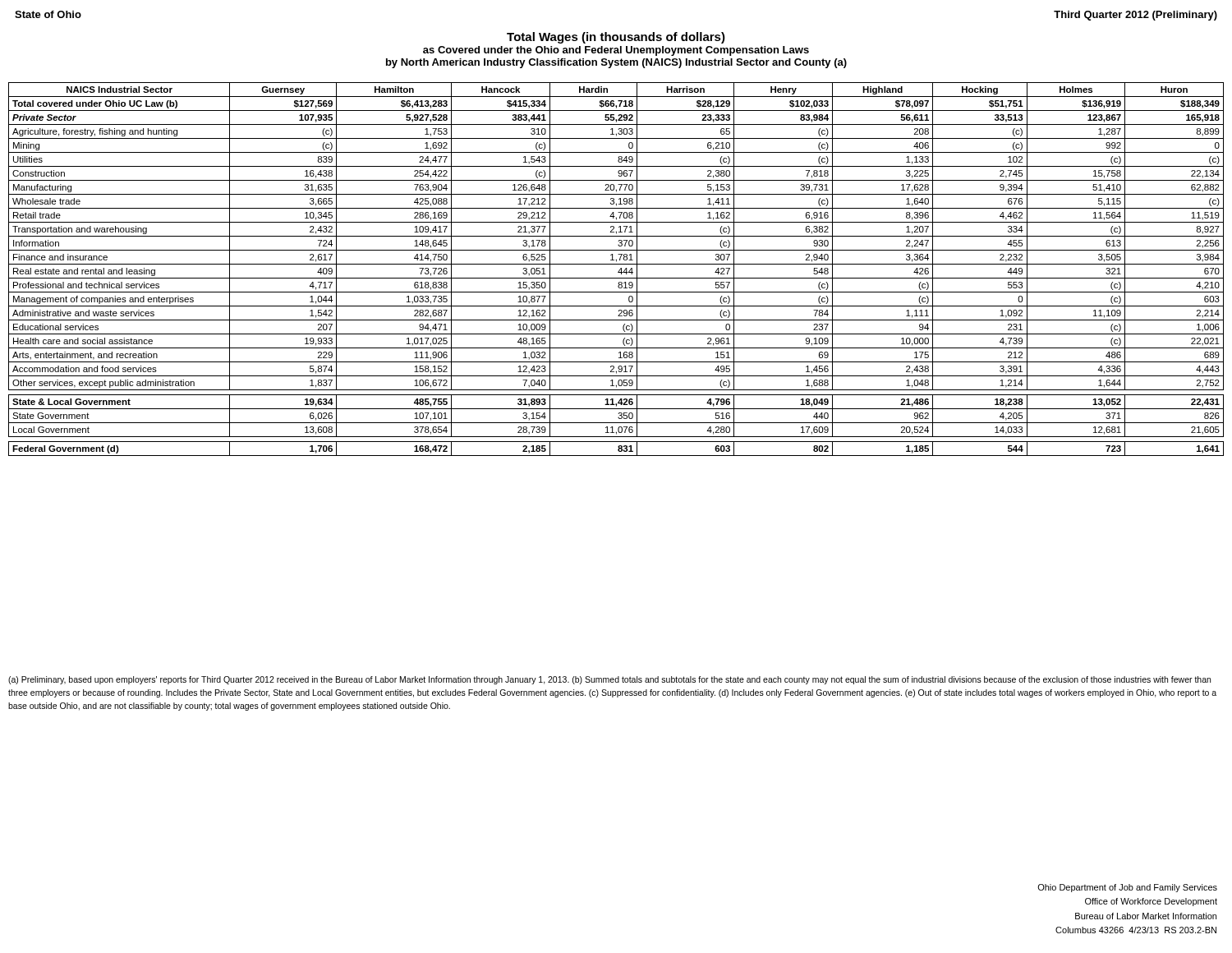The image size is (1232, 953).
Task: Locate the region starting "Total Wages (in thousands of dollars) as Covered"
Action: click(x=616, y=49)
